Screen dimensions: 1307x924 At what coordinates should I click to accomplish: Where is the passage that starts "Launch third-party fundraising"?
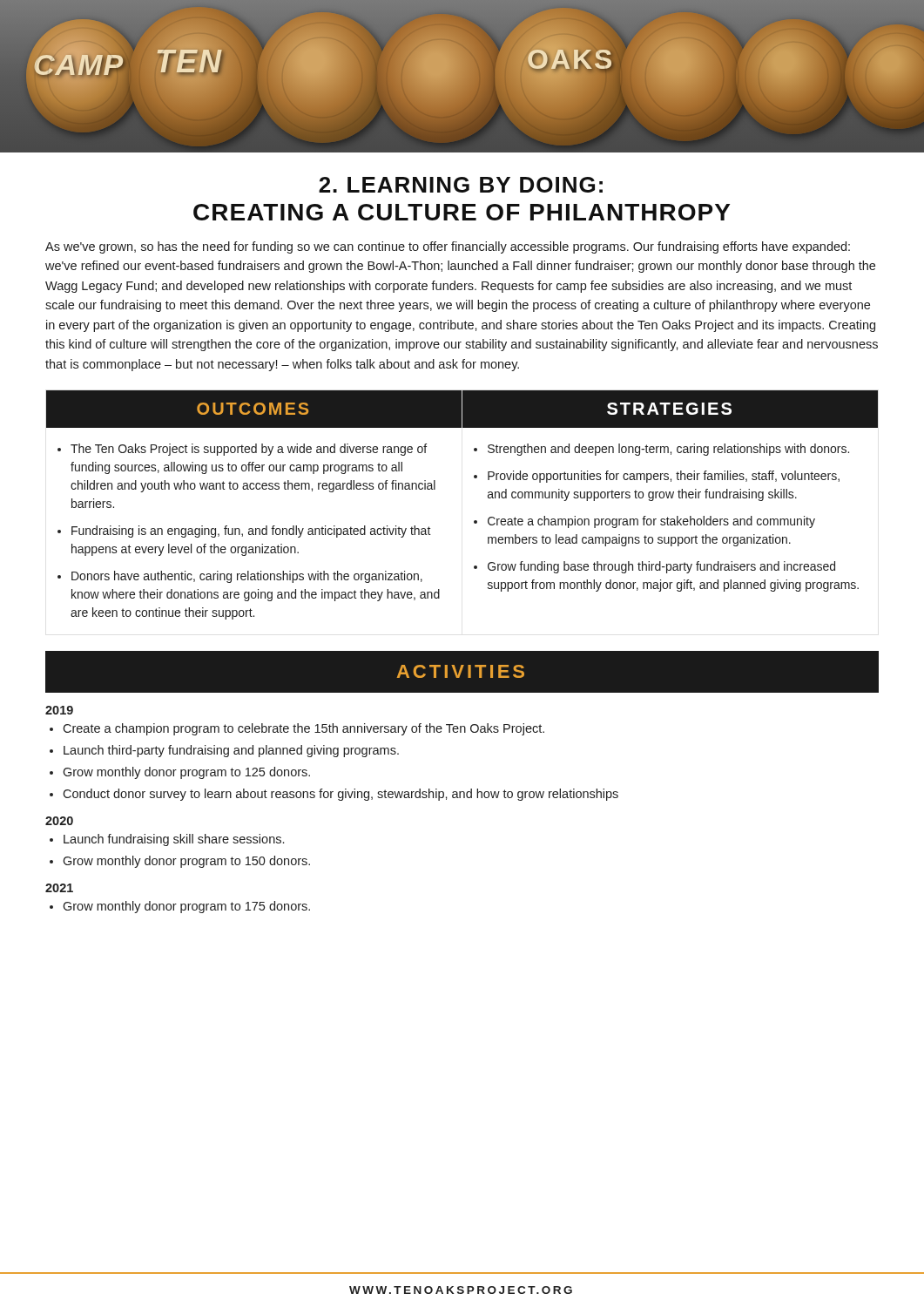click(231, 750)
